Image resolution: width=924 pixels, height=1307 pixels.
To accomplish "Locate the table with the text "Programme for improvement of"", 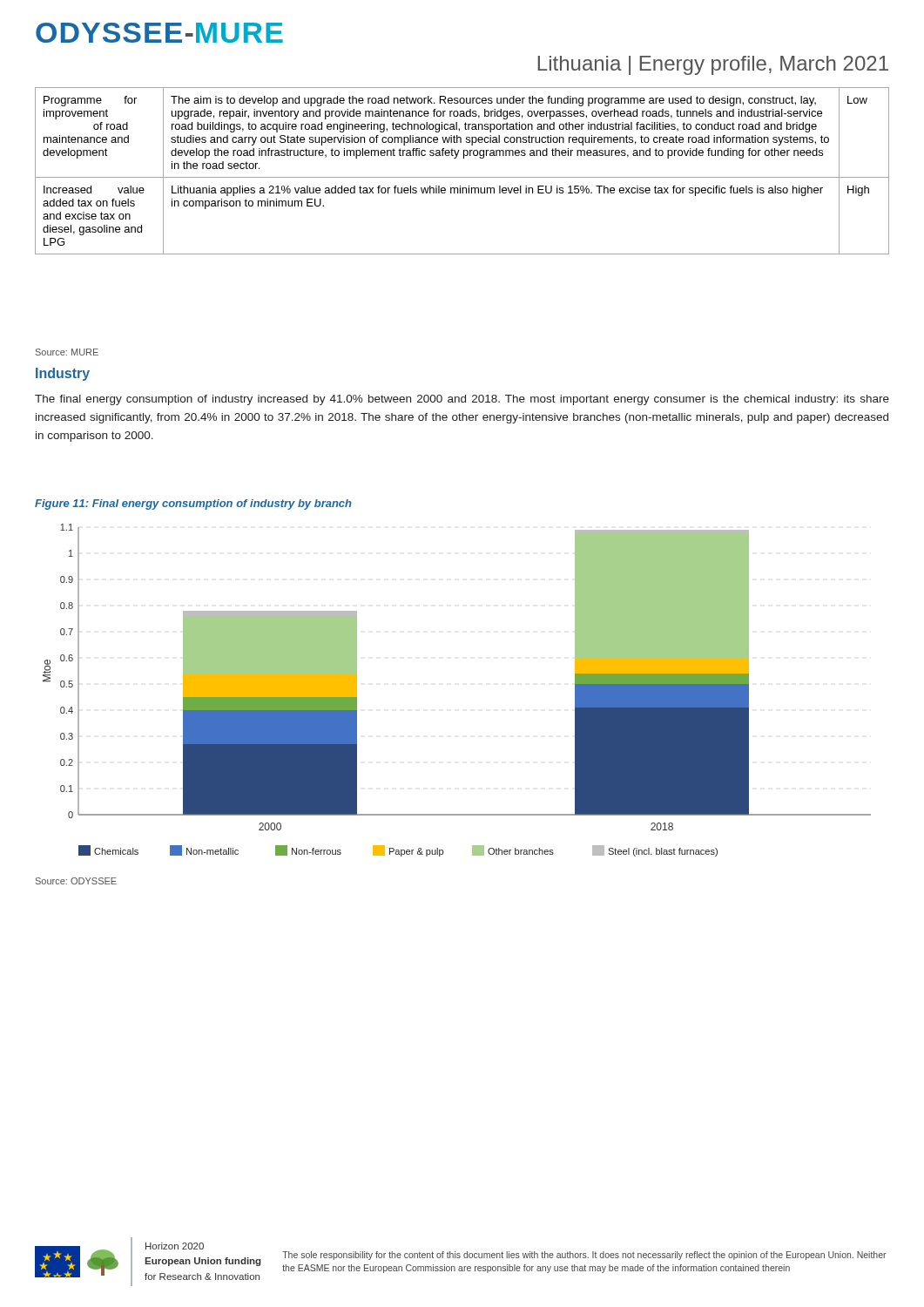I will [x=462, y=171].
